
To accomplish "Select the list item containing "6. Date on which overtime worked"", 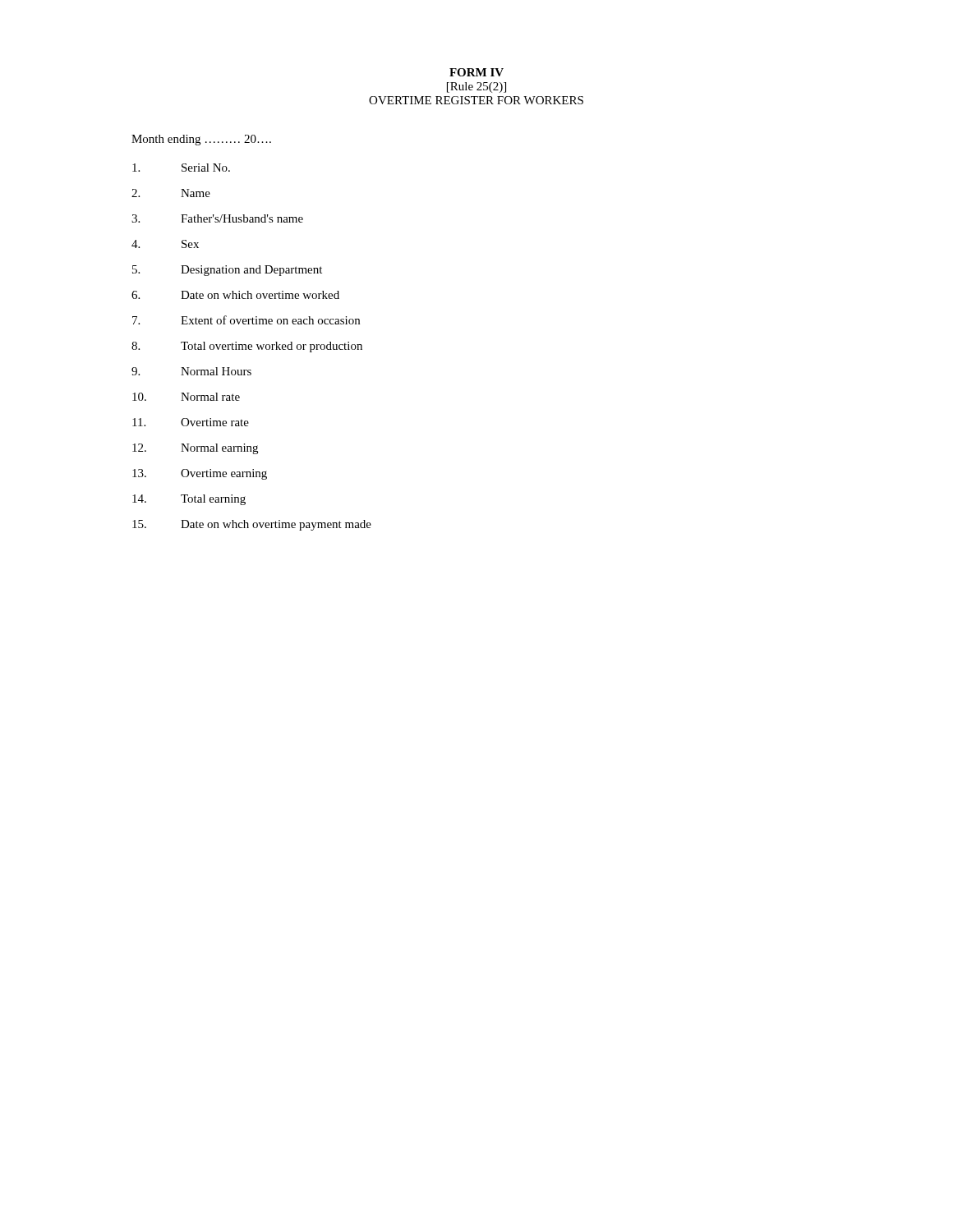I will coord(235,295).
